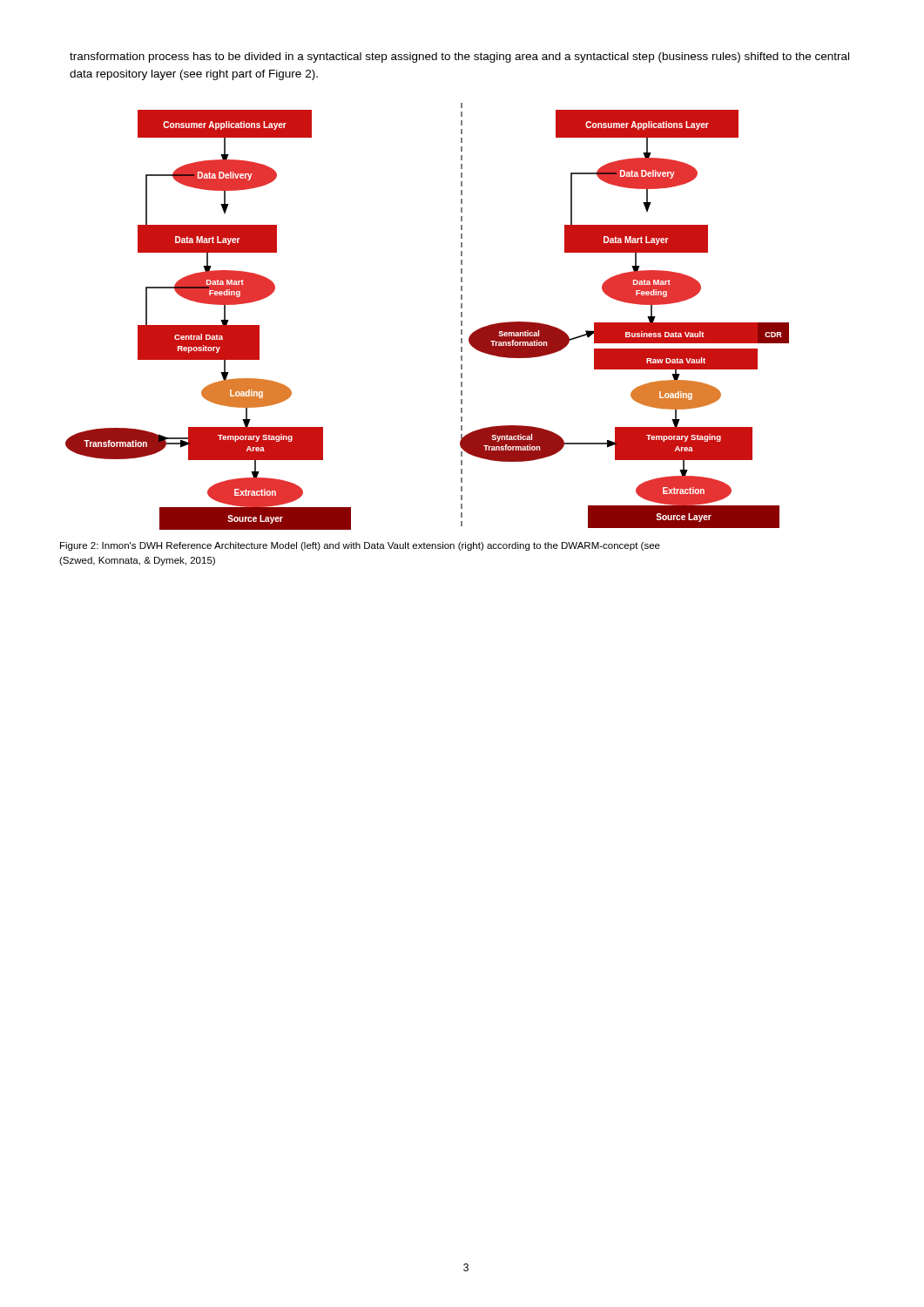The height and width of the screenshot is (1307, 924).
Task: Point to the region starting "transformation process has to be divided"
Action: [x=460, y=65]
